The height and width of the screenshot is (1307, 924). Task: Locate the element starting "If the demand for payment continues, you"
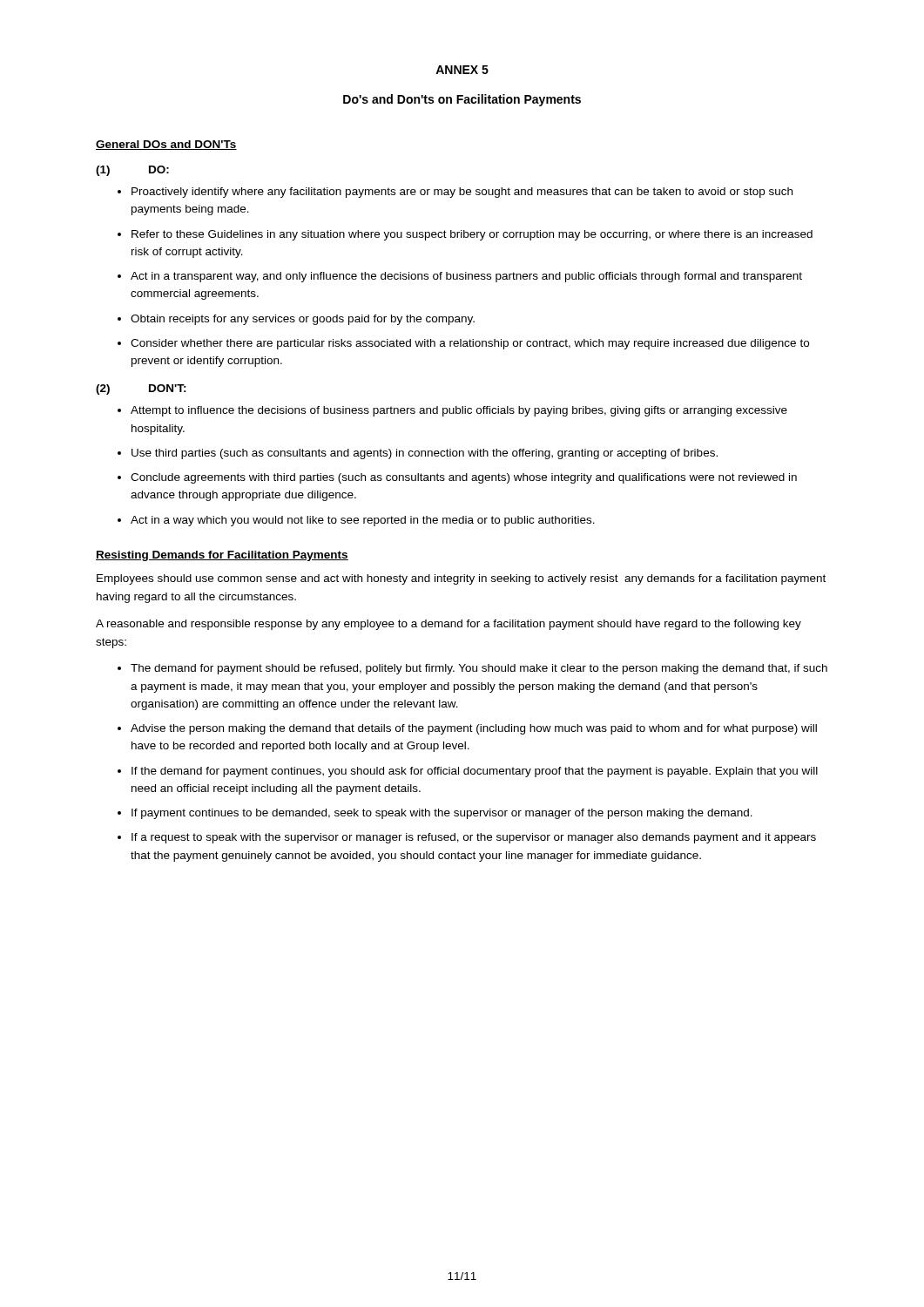coord(474,779)
